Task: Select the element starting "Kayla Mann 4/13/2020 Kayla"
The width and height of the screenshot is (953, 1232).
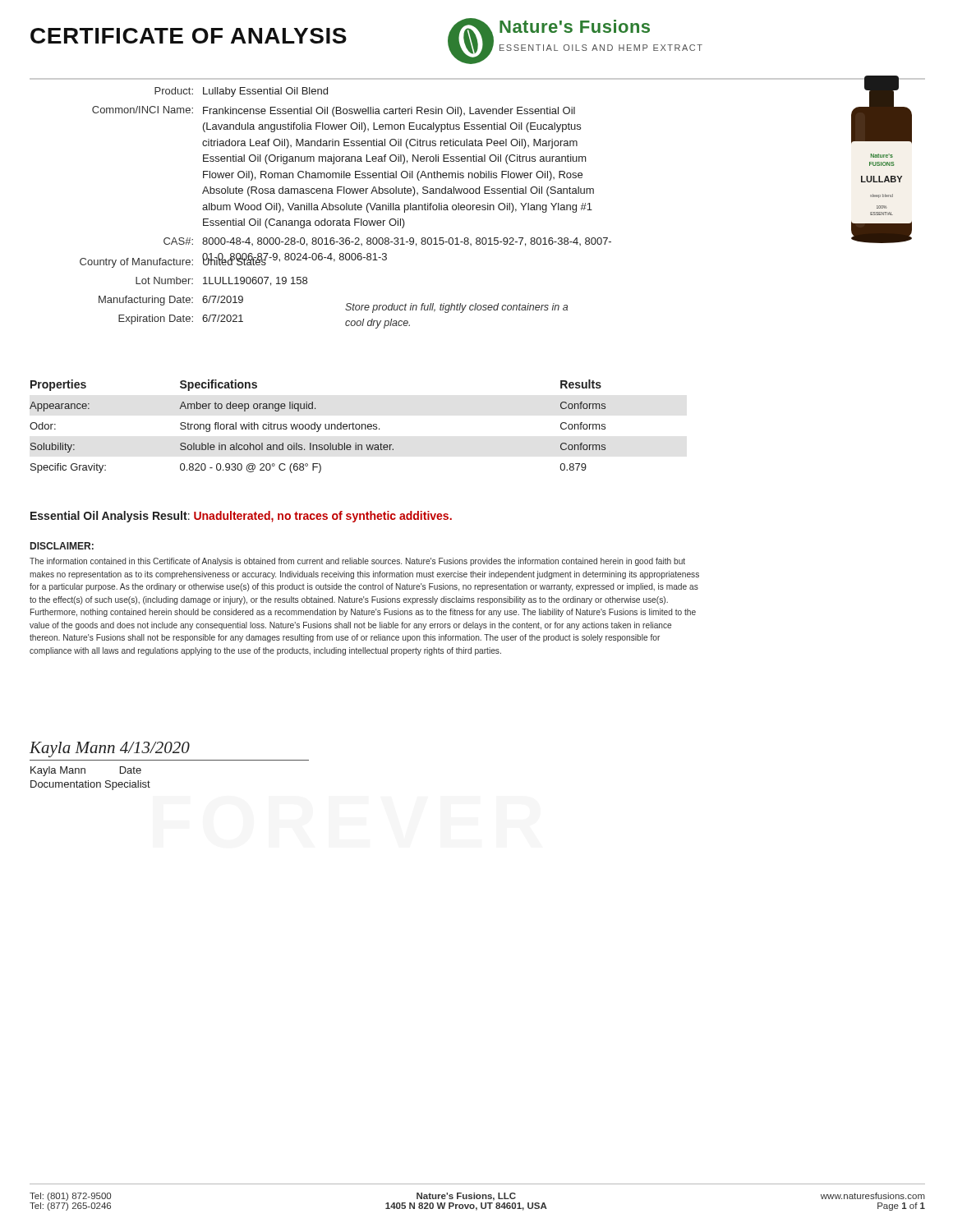Action: pos(235,764)
